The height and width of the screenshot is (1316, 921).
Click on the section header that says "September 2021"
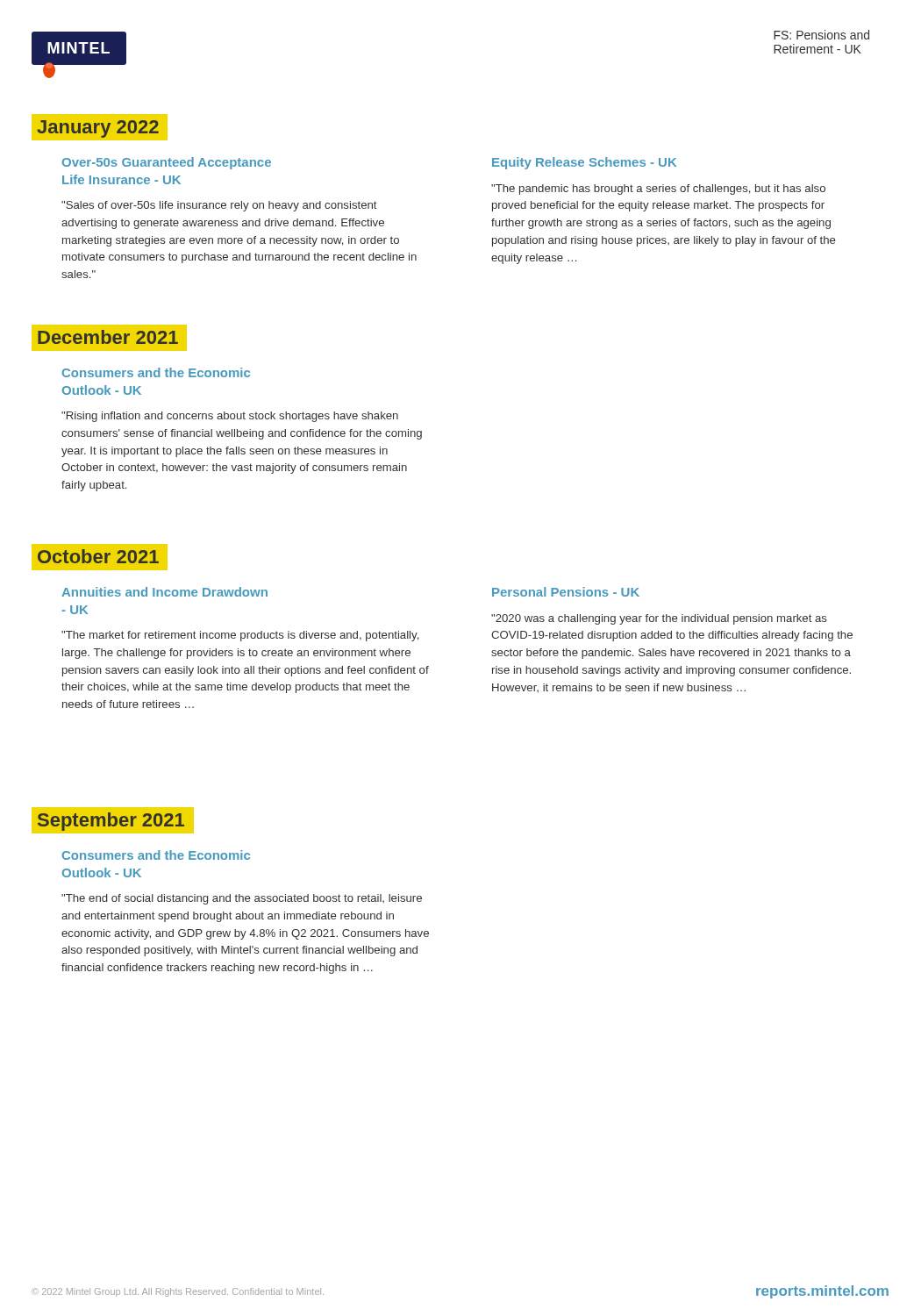[x=113, y=820]
